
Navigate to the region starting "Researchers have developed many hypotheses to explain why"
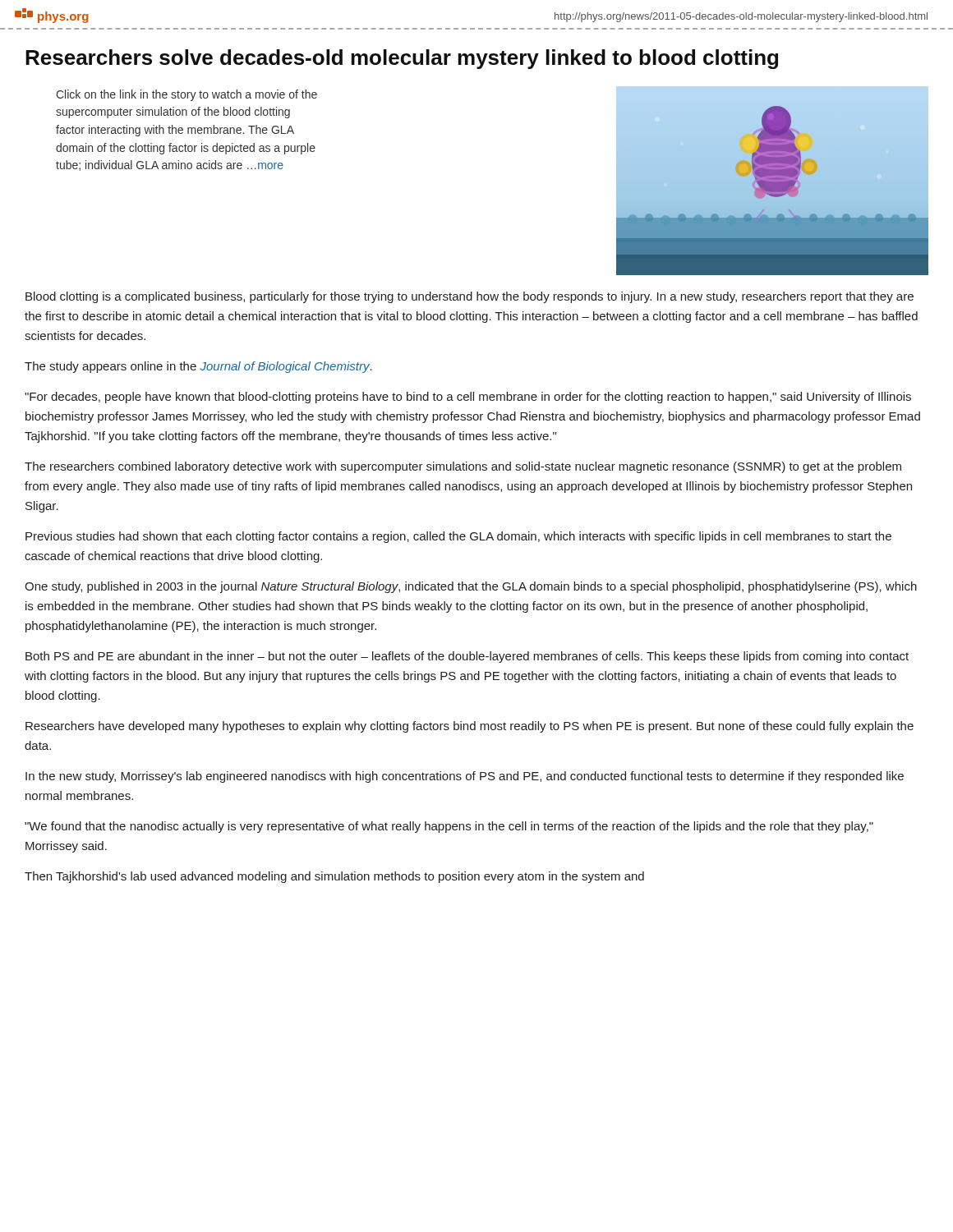[469, 735]
